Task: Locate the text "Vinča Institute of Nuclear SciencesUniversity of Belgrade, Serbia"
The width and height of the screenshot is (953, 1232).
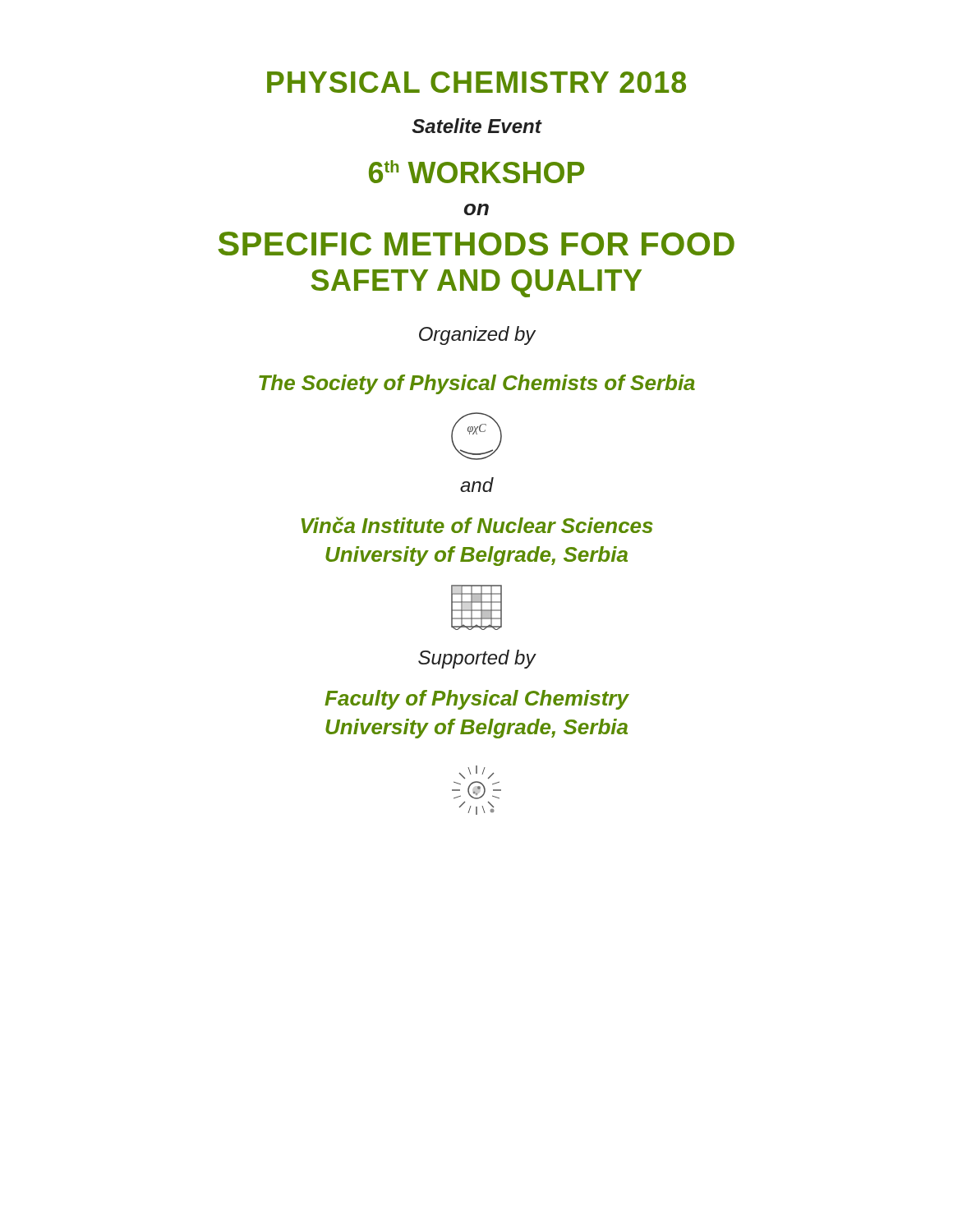Action: 476,540
